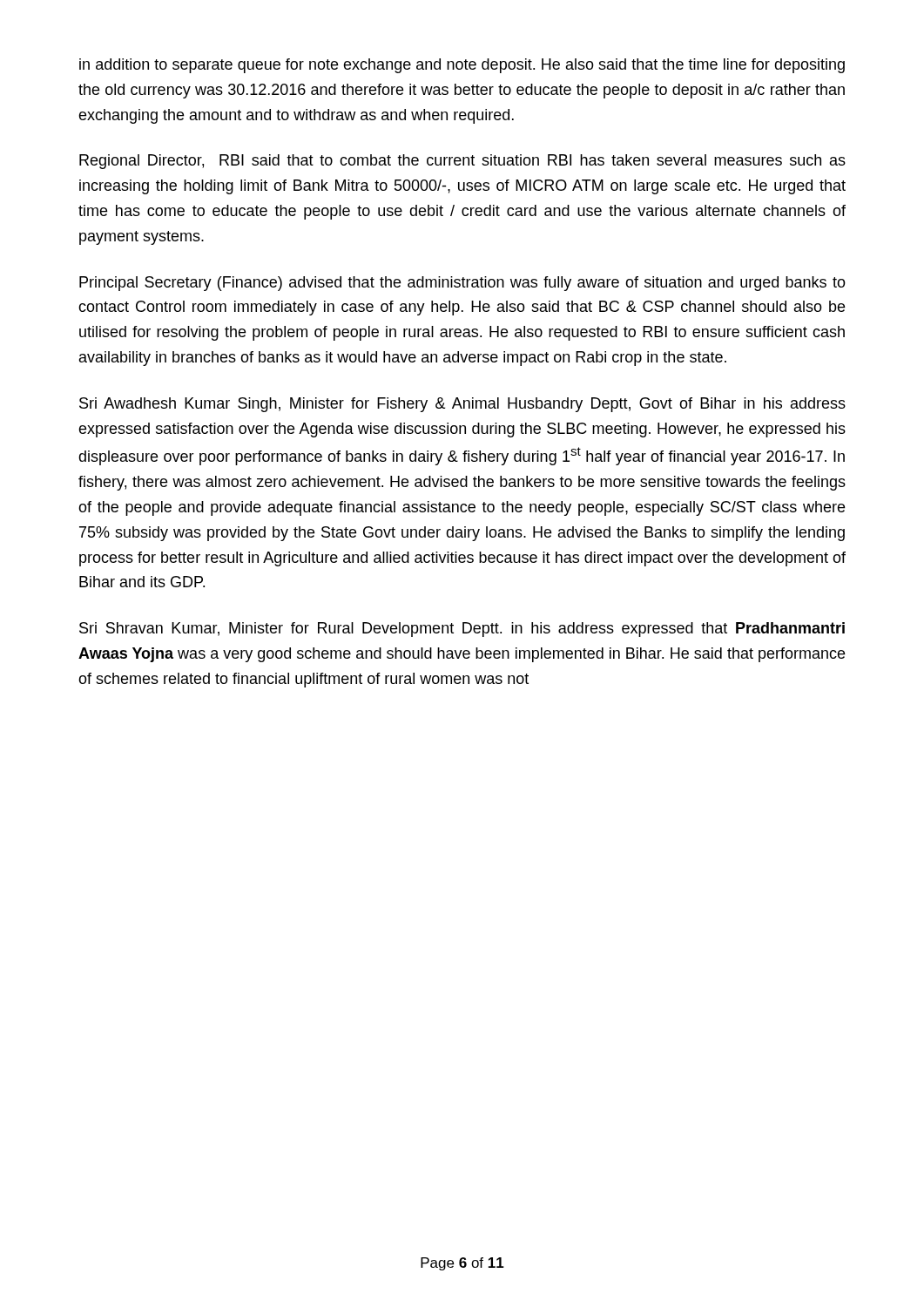924x1307 pixels.
Task: Click on the block starting "in addition to separate queue for note exchange"
Action: point(462,90)
